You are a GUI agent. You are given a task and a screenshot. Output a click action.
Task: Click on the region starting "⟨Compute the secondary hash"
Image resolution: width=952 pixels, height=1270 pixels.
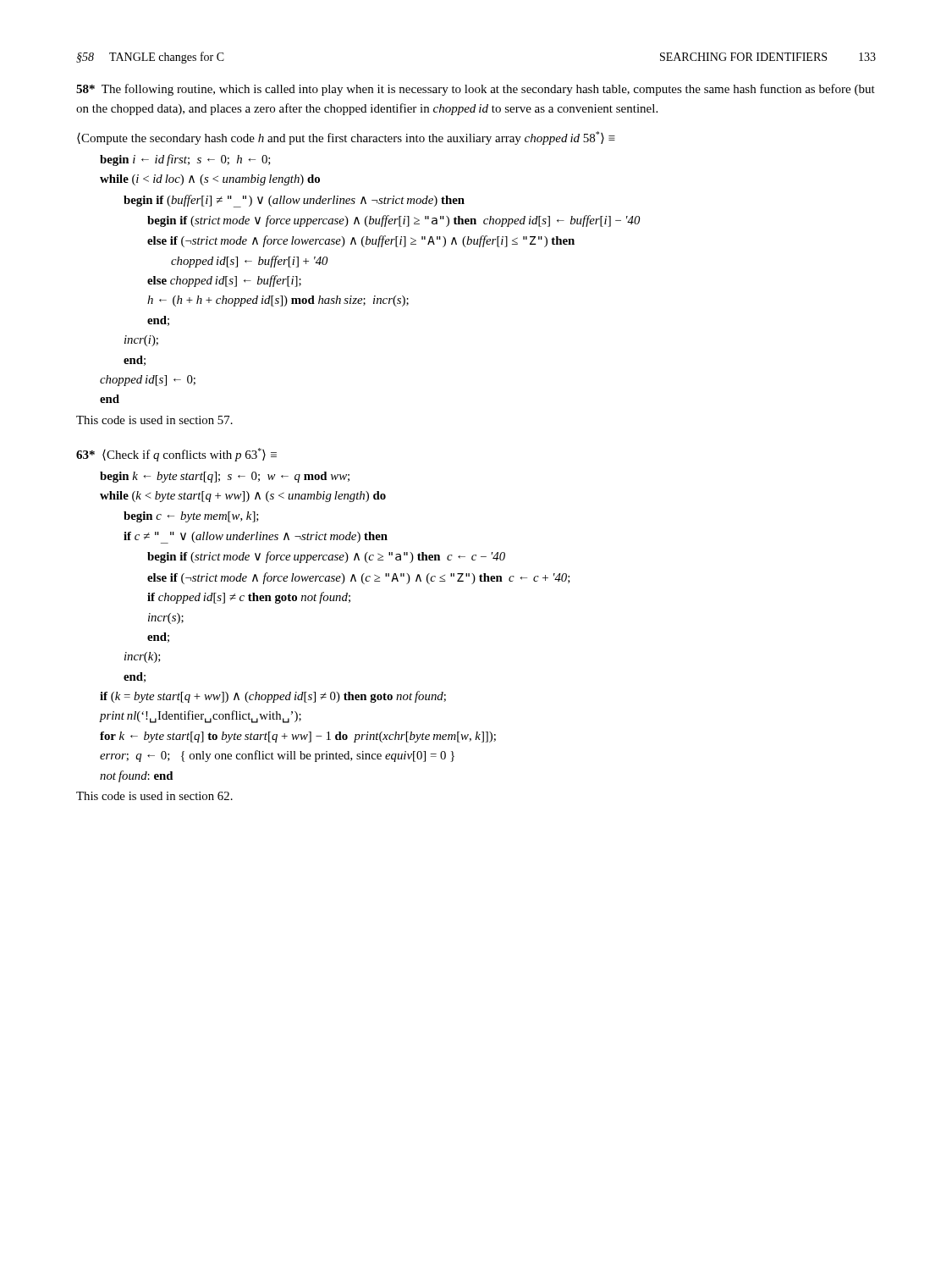click(346, 137)
